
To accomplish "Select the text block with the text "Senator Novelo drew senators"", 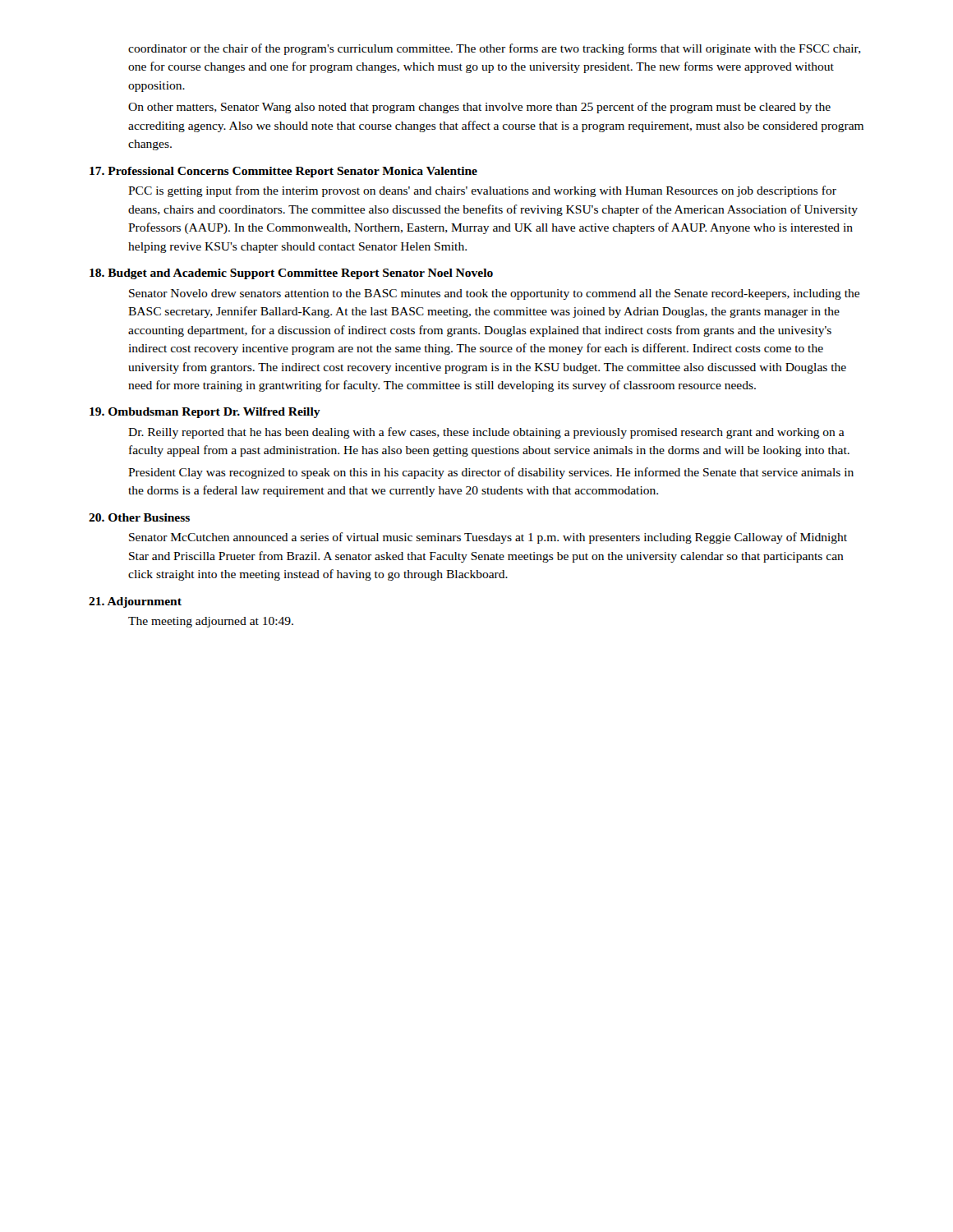I will 496,339.
